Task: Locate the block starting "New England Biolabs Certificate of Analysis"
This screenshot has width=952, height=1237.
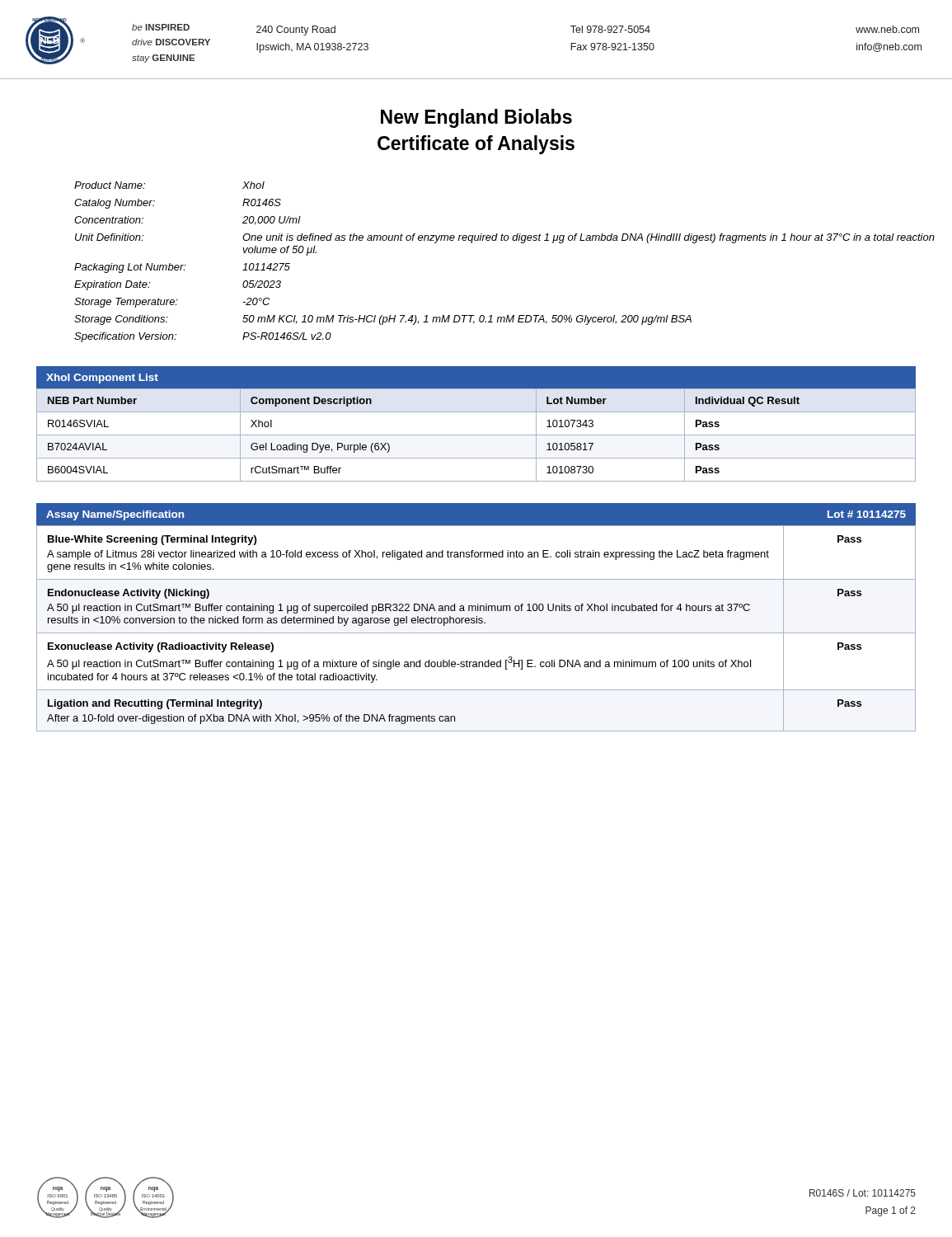Action: (x=476, y=130)
